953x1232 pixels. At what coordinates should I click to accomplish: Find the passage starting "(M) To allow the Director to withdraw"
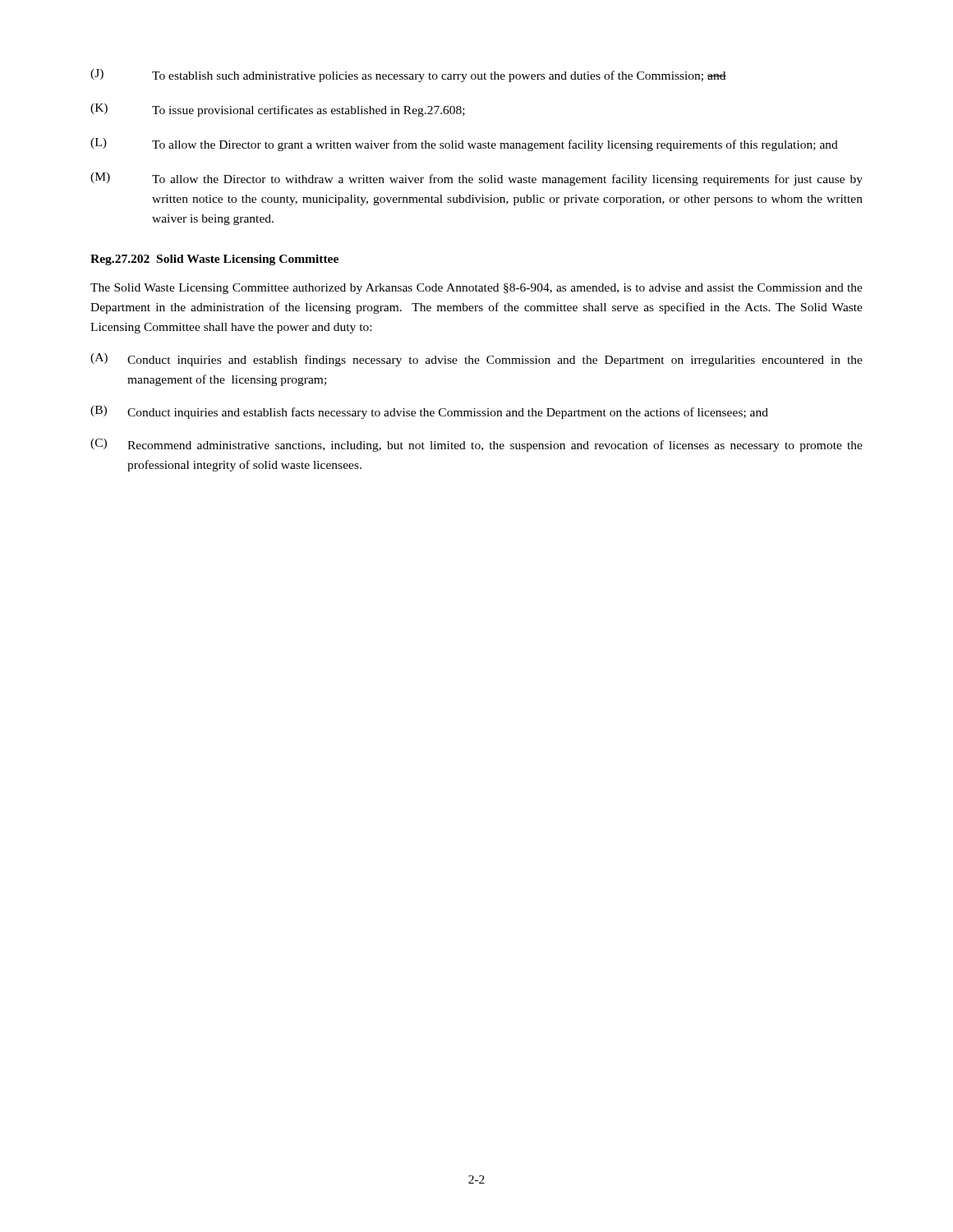click(476, 199)
